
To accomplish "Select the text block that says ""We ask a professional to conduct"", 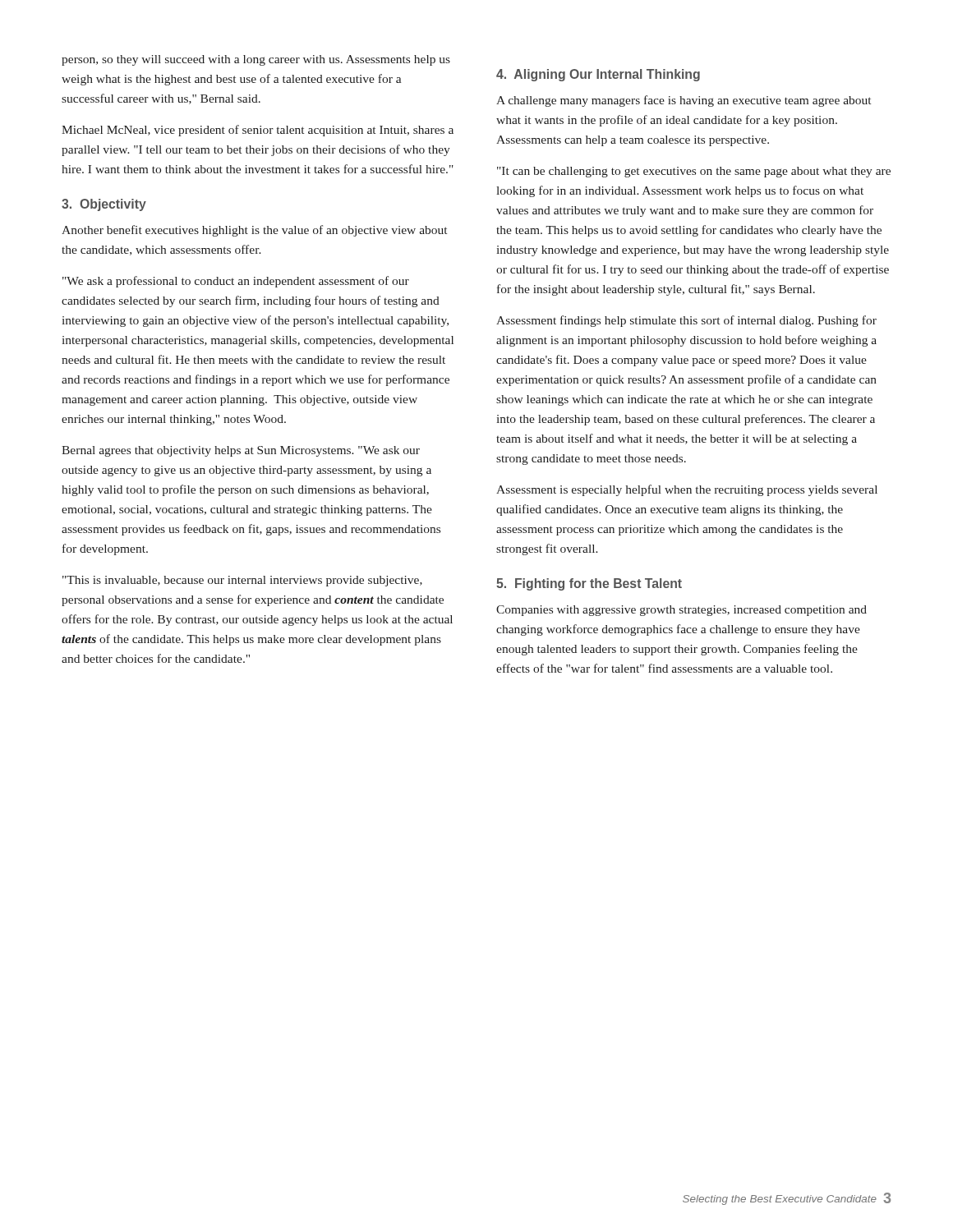I will 258,350.
